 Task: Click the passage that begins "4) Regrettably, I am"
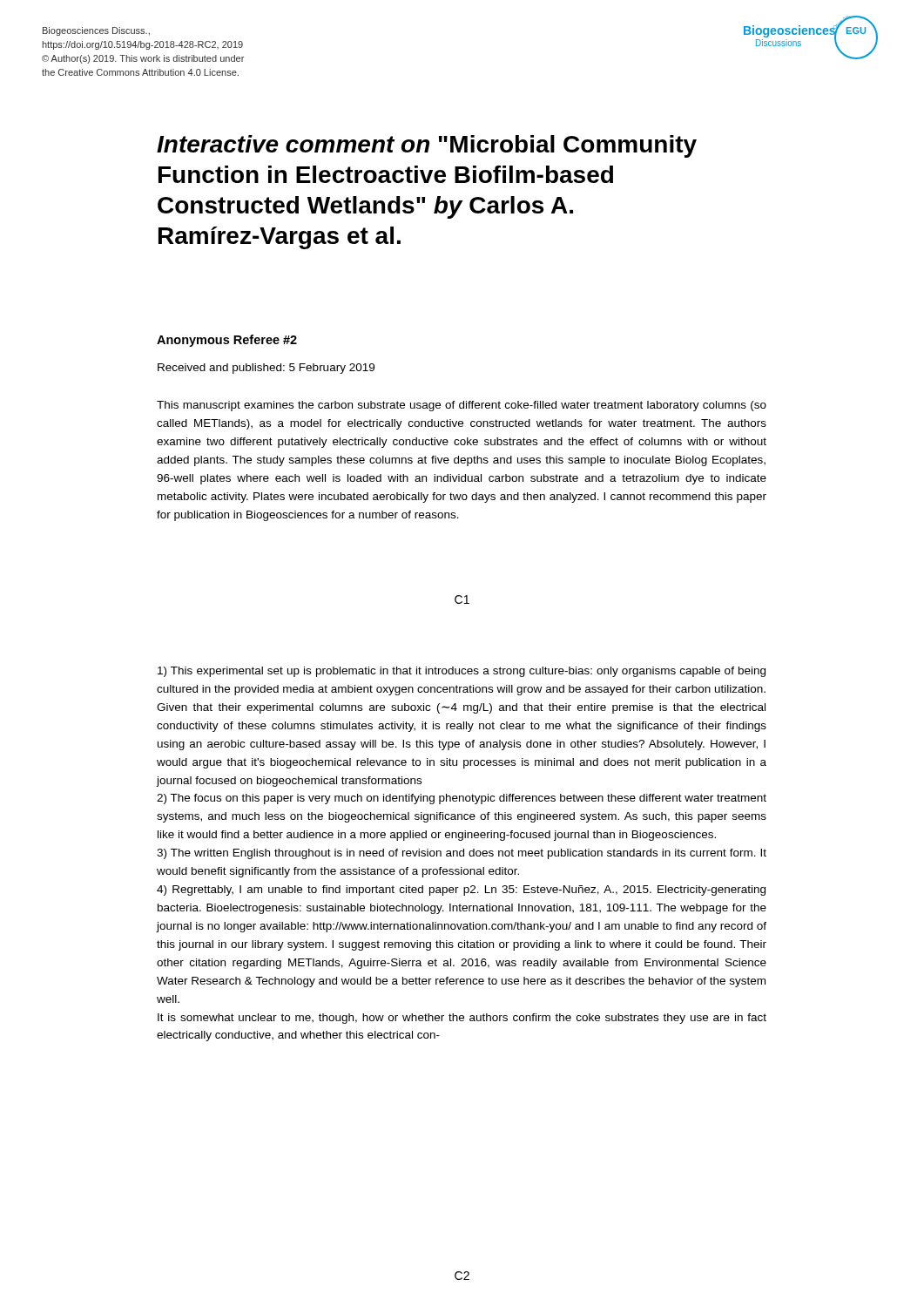pos(462,945)
